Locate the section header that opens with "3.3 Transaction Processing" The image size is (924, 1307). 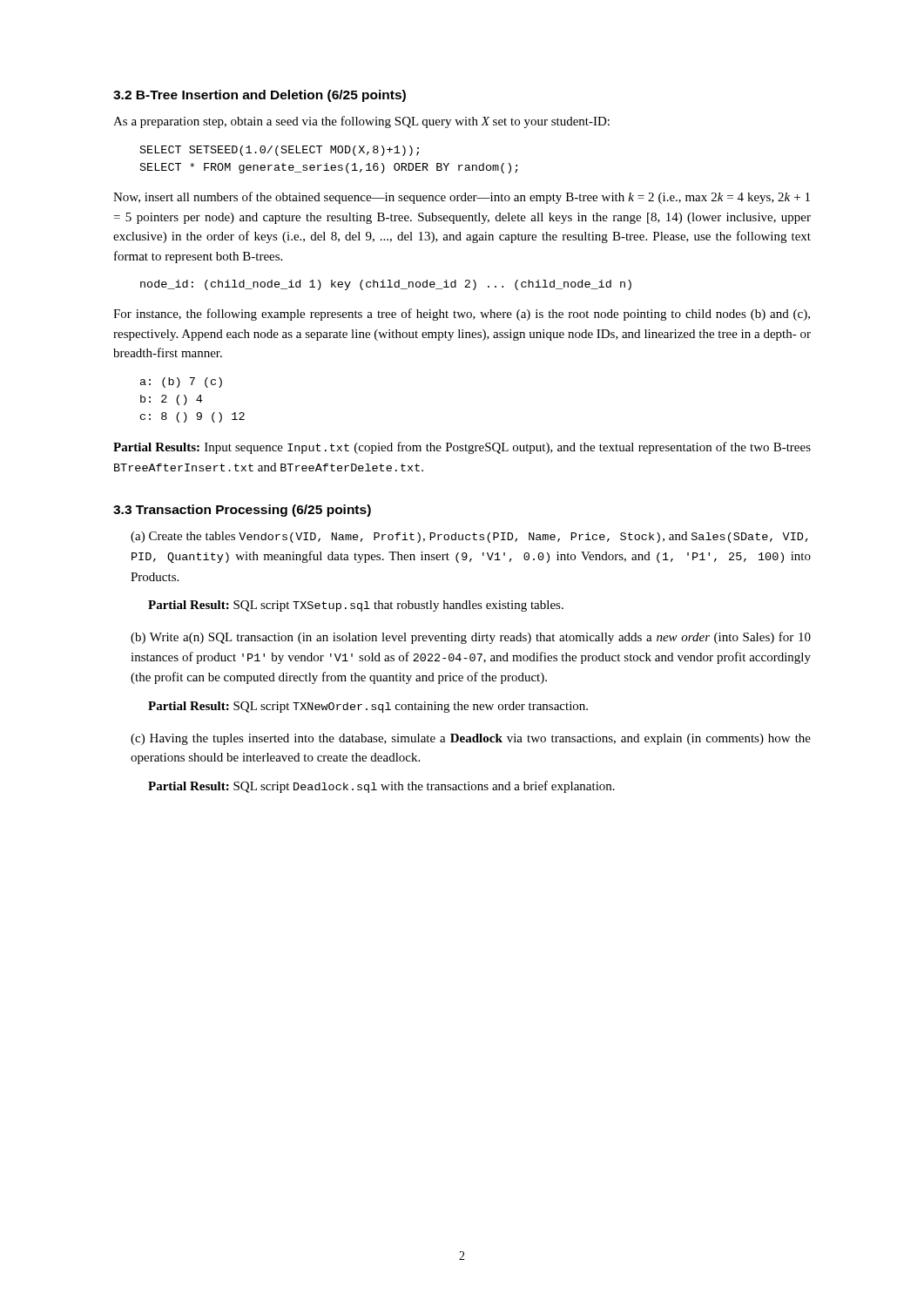pyautogui.click(x=242, y=509)
